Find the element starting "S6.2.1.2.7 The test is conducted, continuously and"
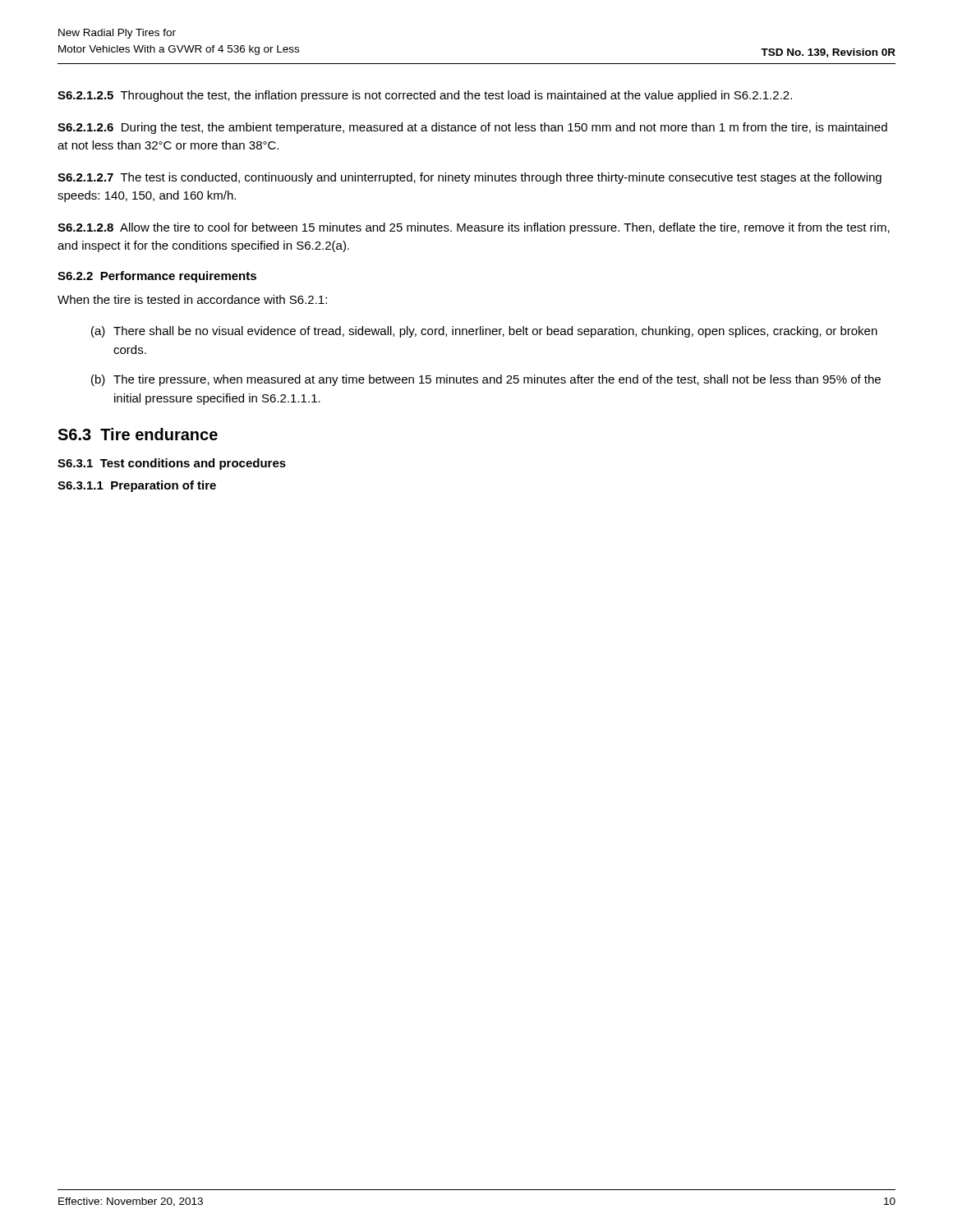This screenshot has width=953, height=1232. point(470,186)
